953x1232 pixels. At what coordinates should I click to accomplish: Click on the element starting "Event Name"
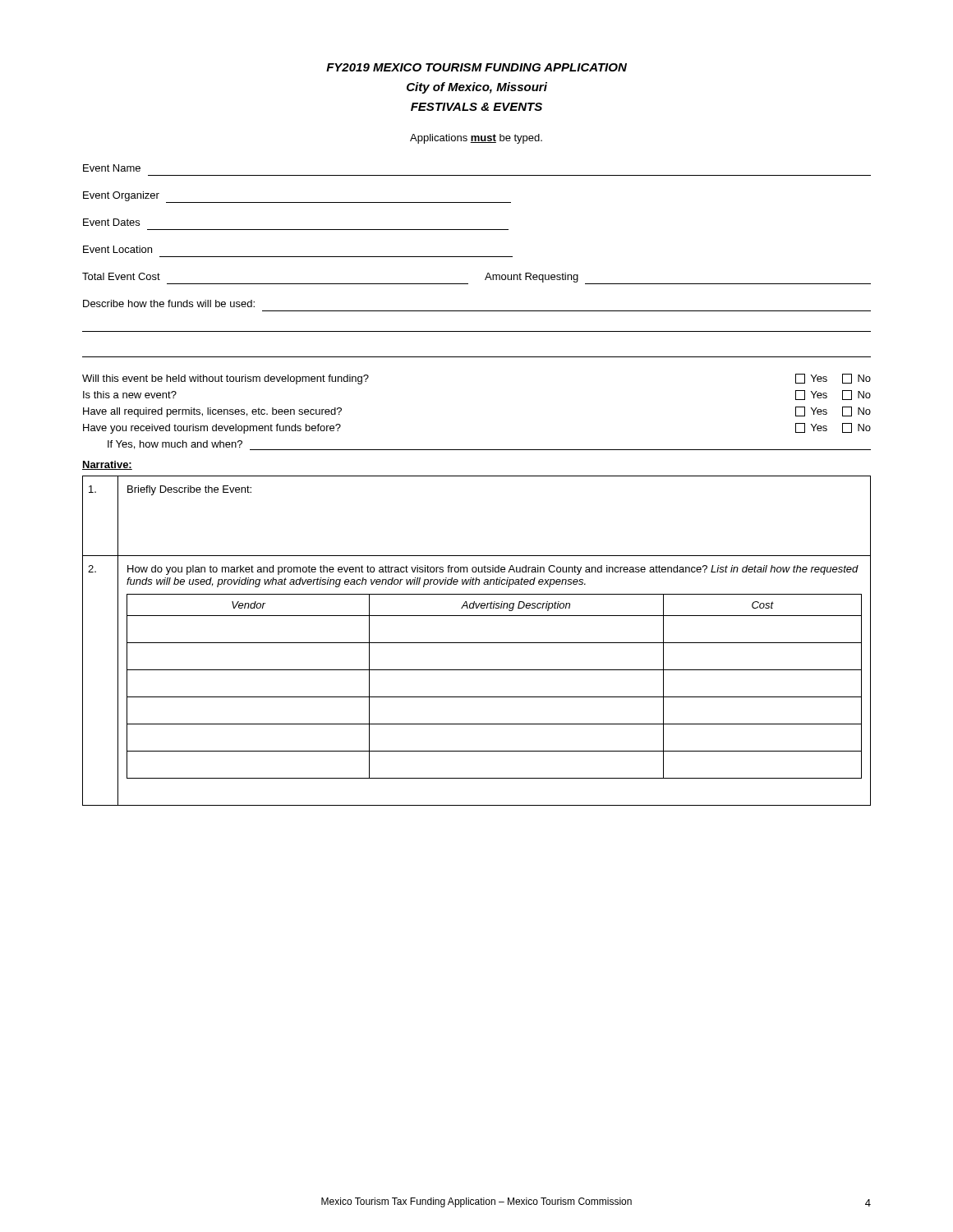click(x=476, y=169)
